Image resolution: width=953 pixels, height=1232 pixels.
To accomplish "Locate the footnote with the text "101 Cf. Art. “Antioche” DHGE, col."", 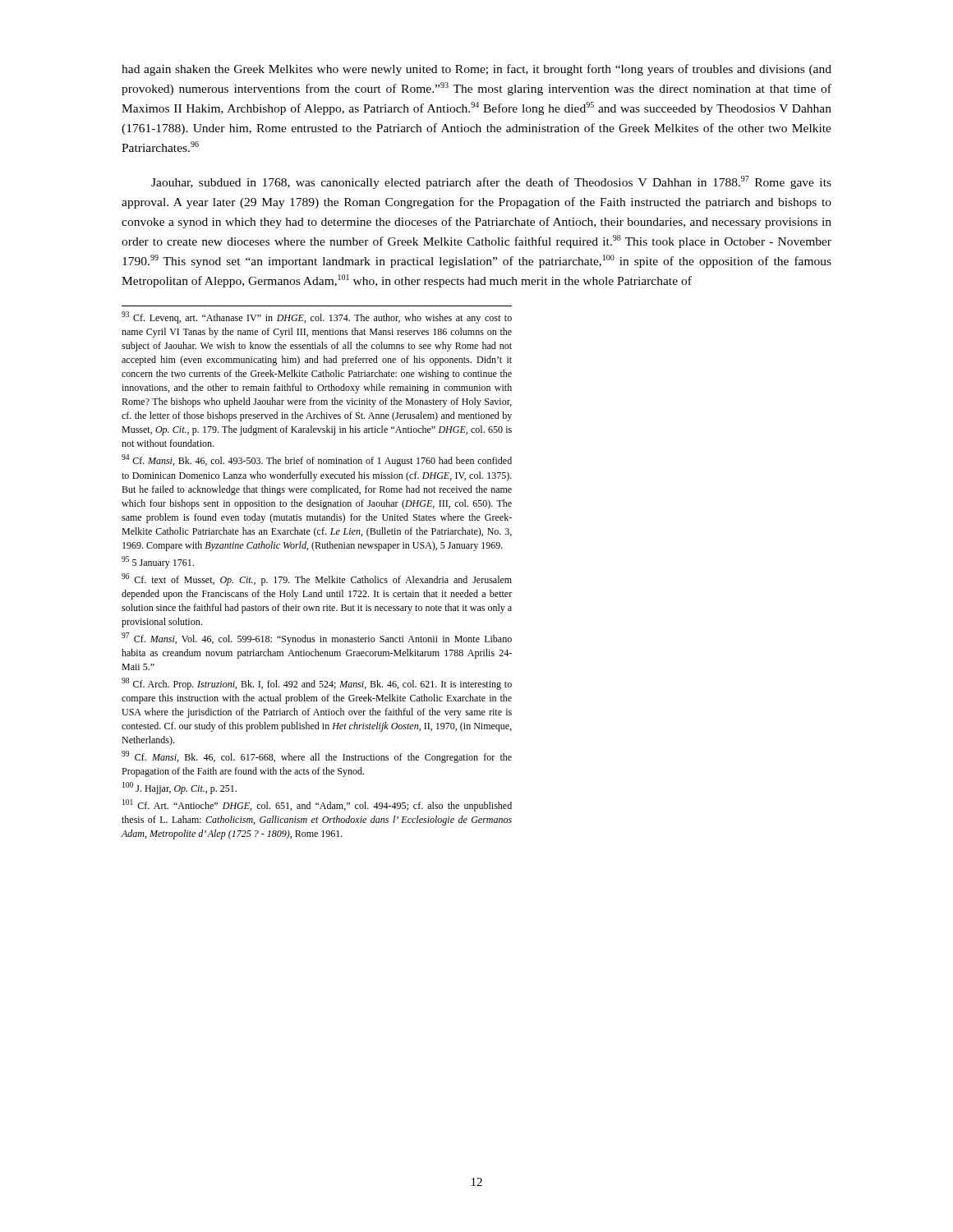I will [317, 819].
